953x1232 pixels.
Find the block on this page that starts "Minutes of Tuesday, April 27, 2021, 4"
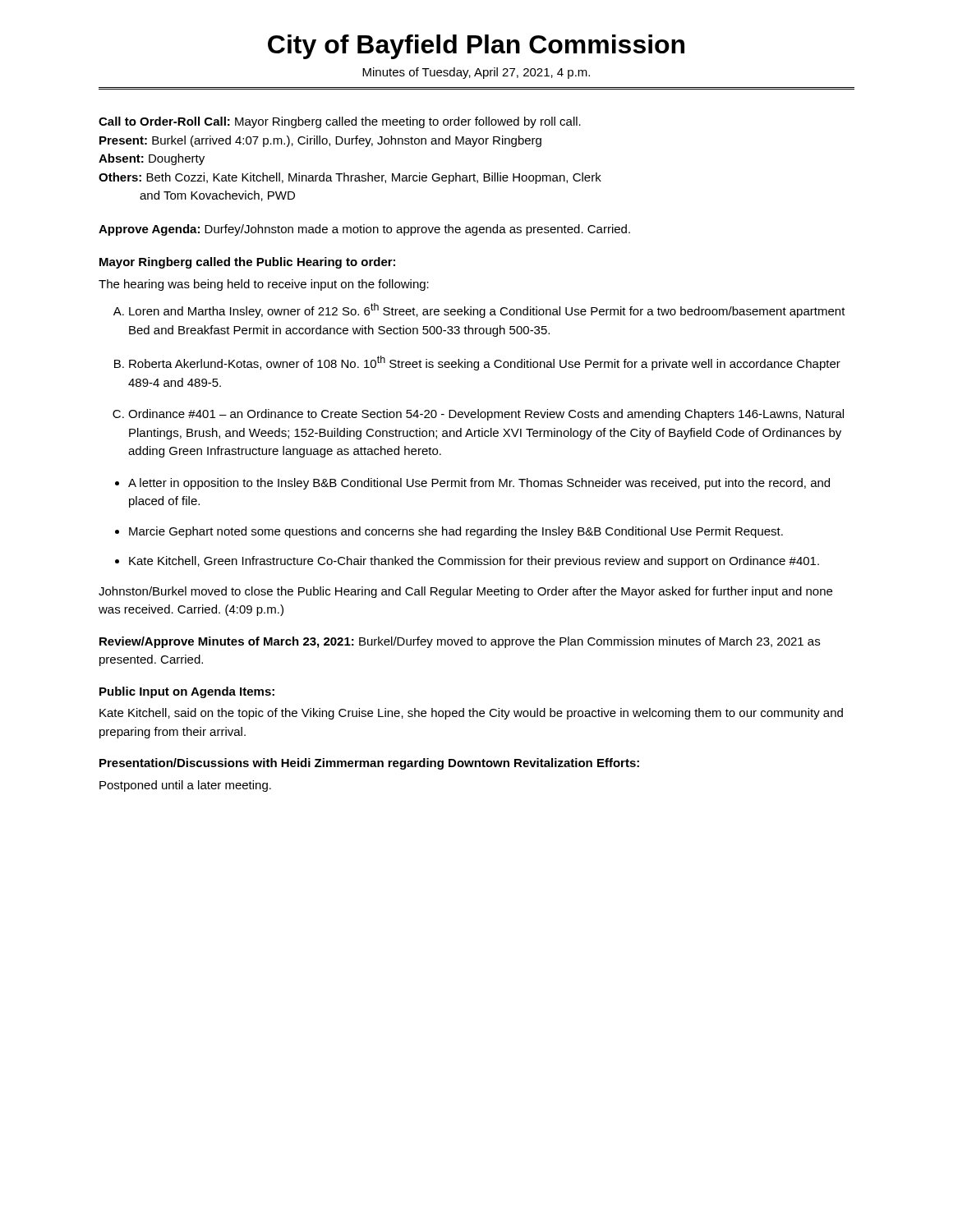point(476,72)
